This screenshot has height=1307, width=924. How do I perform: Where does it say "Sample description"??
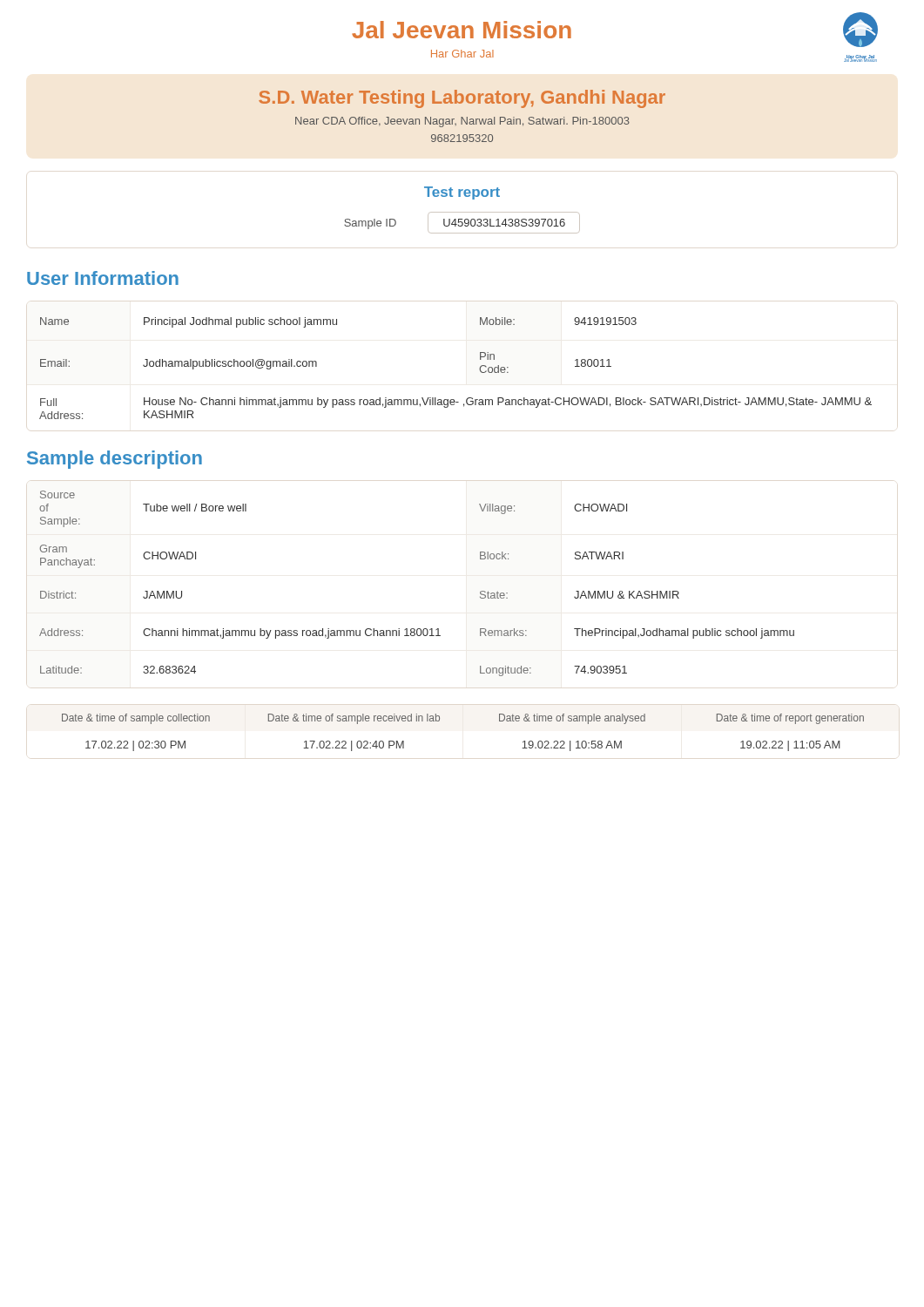(x=115, y=460)
